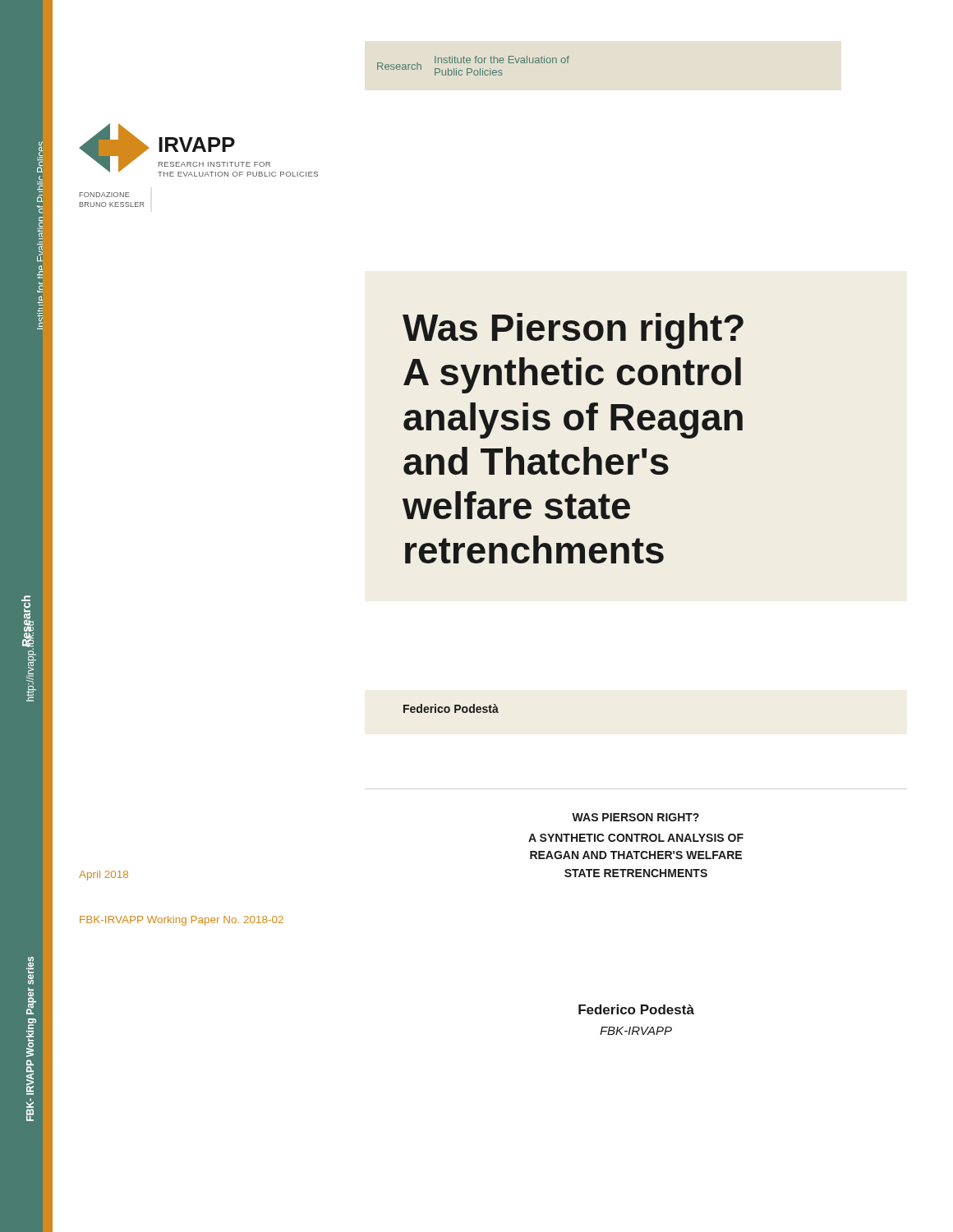The width and height of the screenshot is (953, 1232).
Task: Navigate to the block starting "FBK-IRVAPP Working Paper No. 2018-02"
Action: pyautogui.click(x=181, y=919)
